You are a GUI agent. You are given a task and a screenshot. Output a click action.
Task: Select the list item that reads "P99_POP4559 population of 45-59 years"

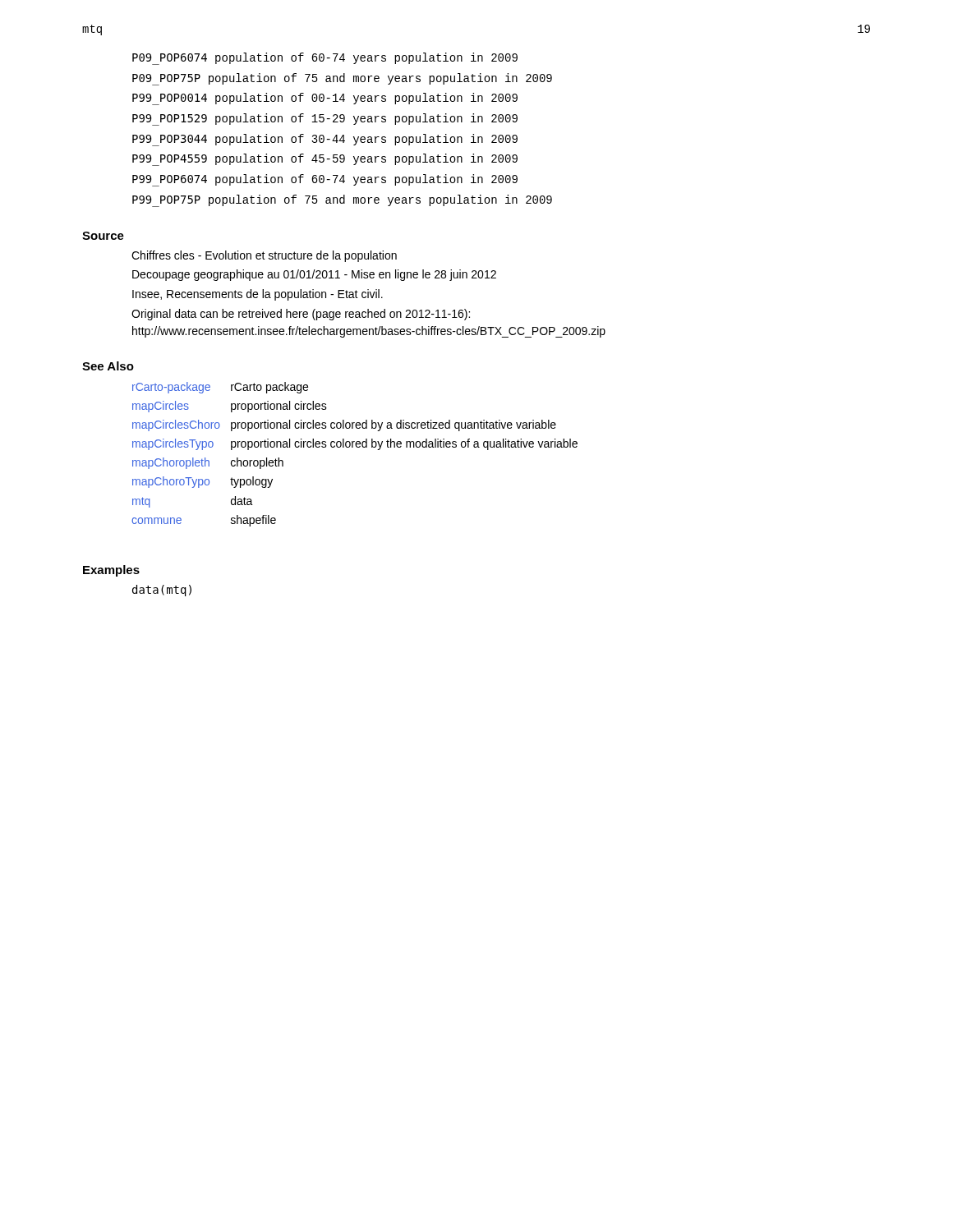click(325, 159)
